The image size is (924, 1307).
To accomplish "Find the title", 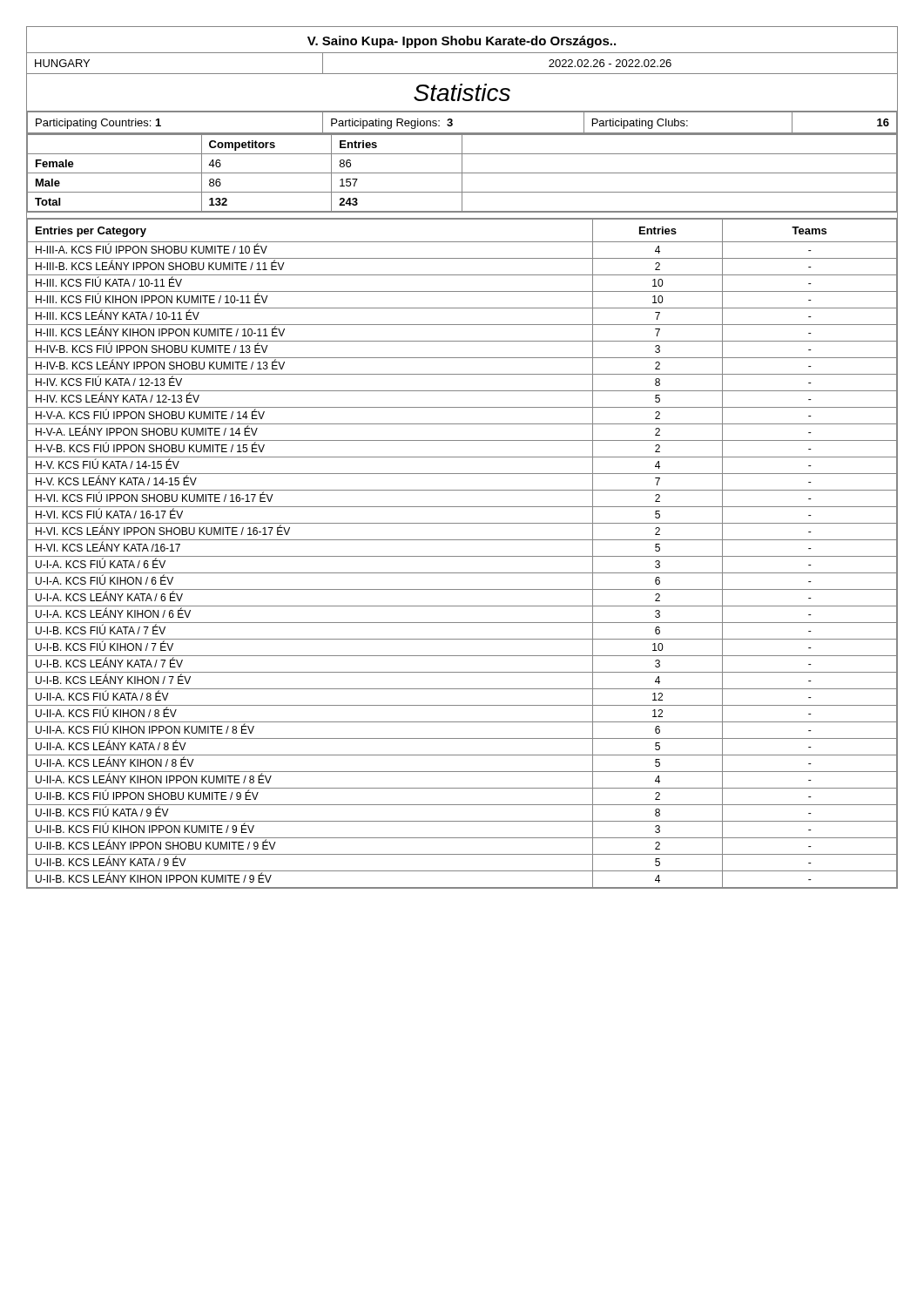I will (x=462, y=41).
